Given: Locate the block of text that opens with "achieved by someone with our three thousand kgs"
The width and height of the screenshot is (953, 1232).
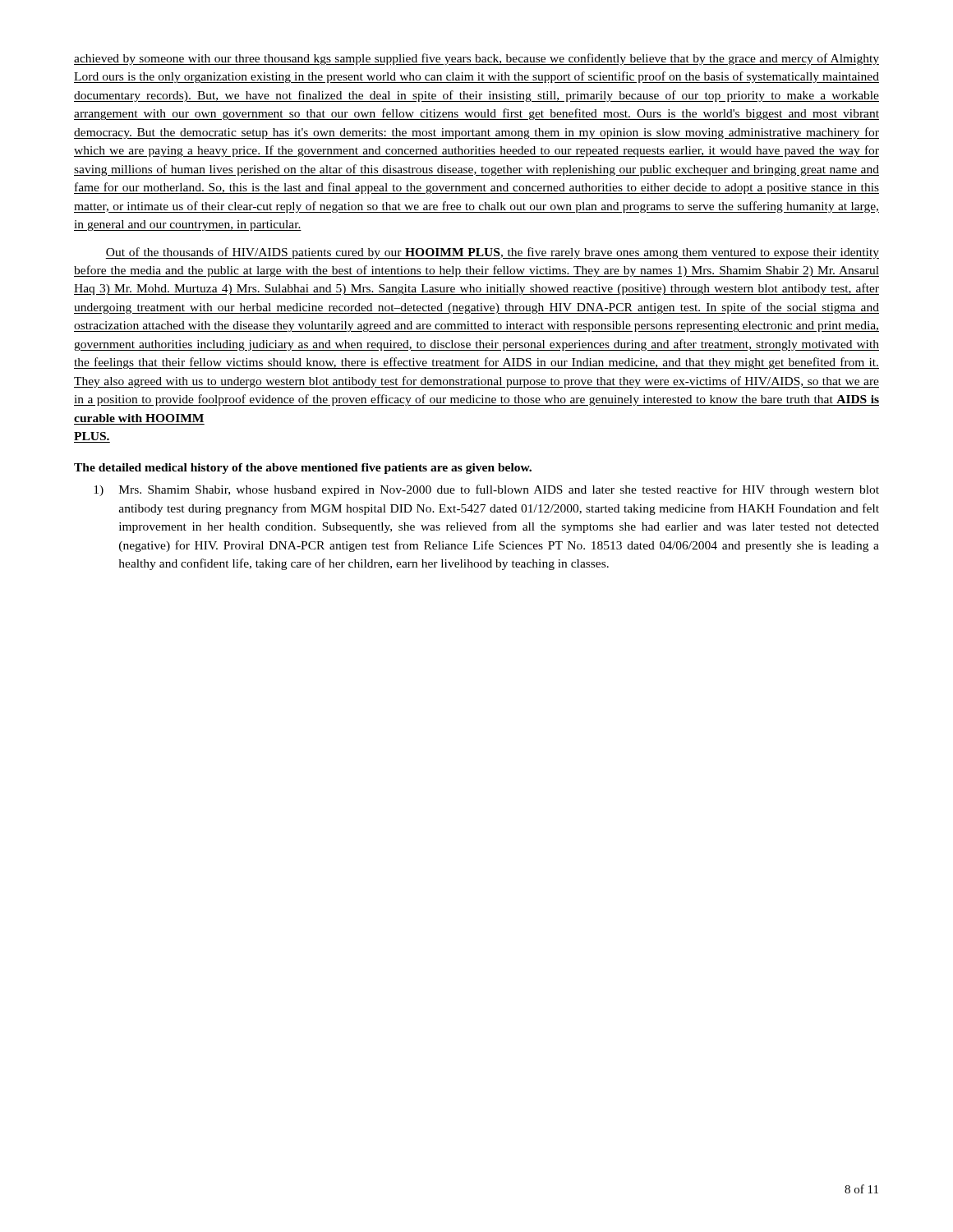Looking at the screenshot, I should [x=476, y=141].
